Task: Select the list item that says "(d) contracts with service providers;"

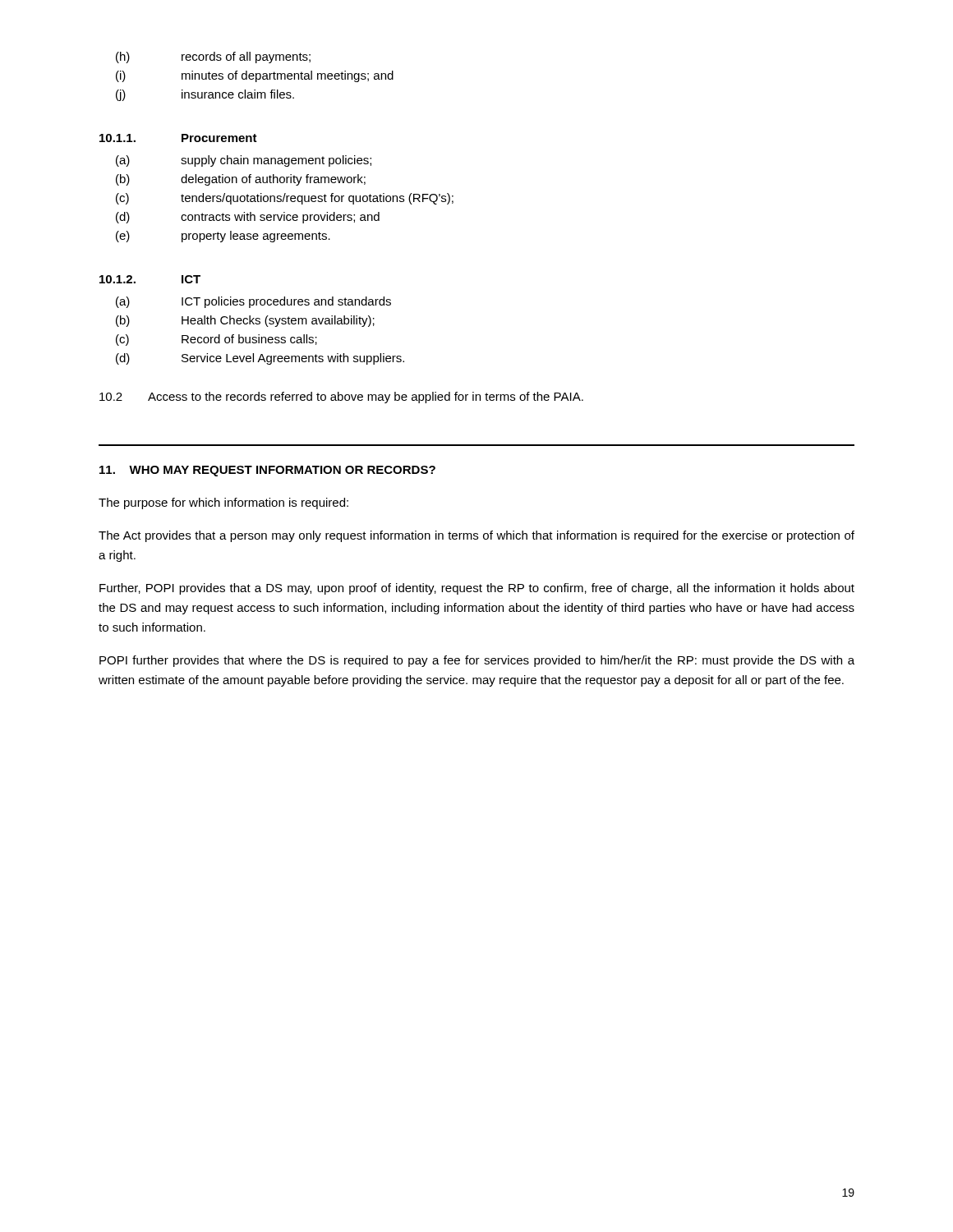Action: (x=248, y=218)
